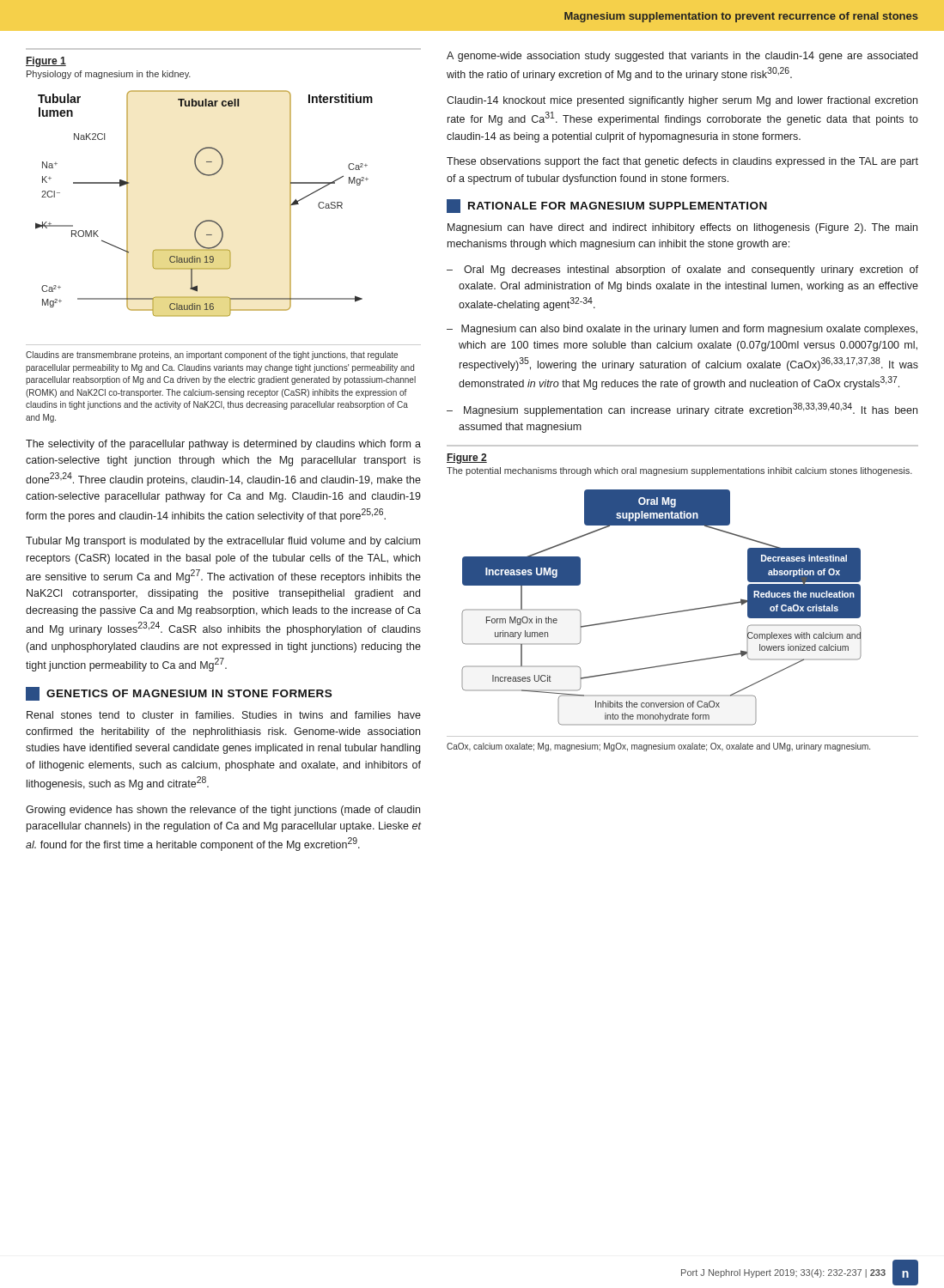The height and width of the screenshot is (1288, 944).
Task: Click on the schematic
Action: coord(223,213)
